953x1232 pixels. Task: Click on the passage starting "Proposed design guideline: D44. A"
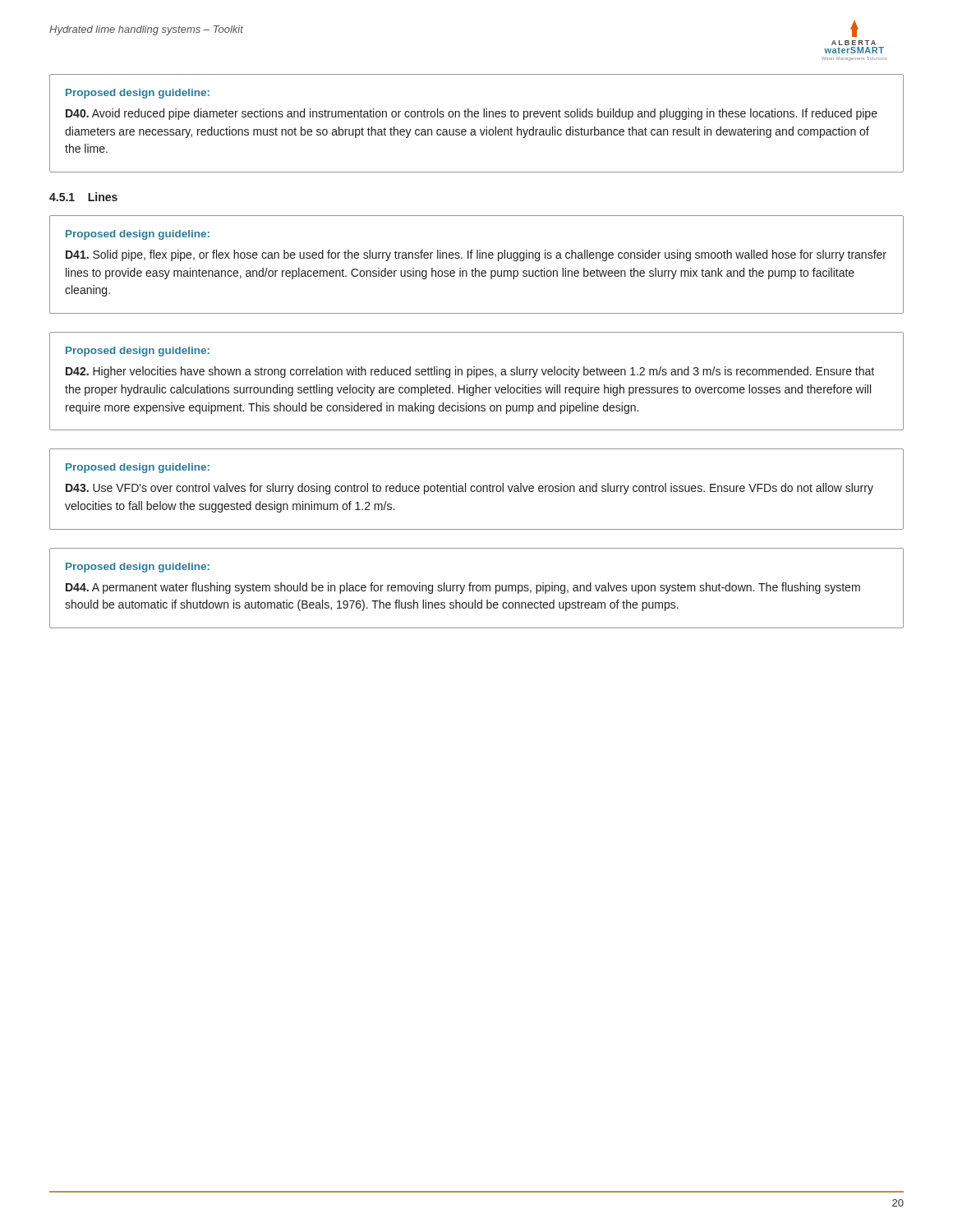tap(476, 587)
